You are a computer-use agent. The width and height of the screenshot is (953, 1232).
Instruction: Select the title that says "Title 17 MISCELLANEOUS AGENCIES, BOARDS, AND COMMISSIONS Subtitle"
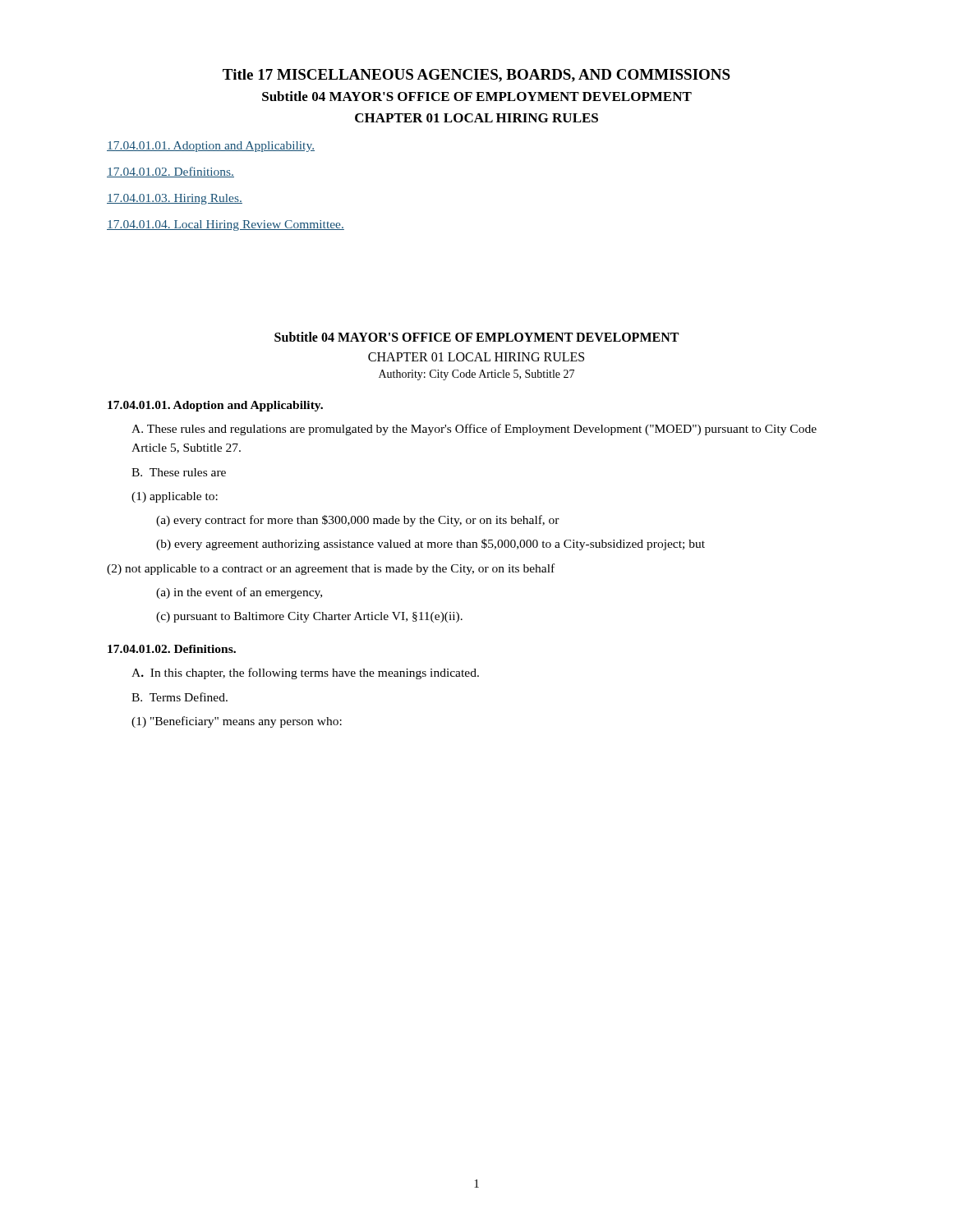pos(476,96)
